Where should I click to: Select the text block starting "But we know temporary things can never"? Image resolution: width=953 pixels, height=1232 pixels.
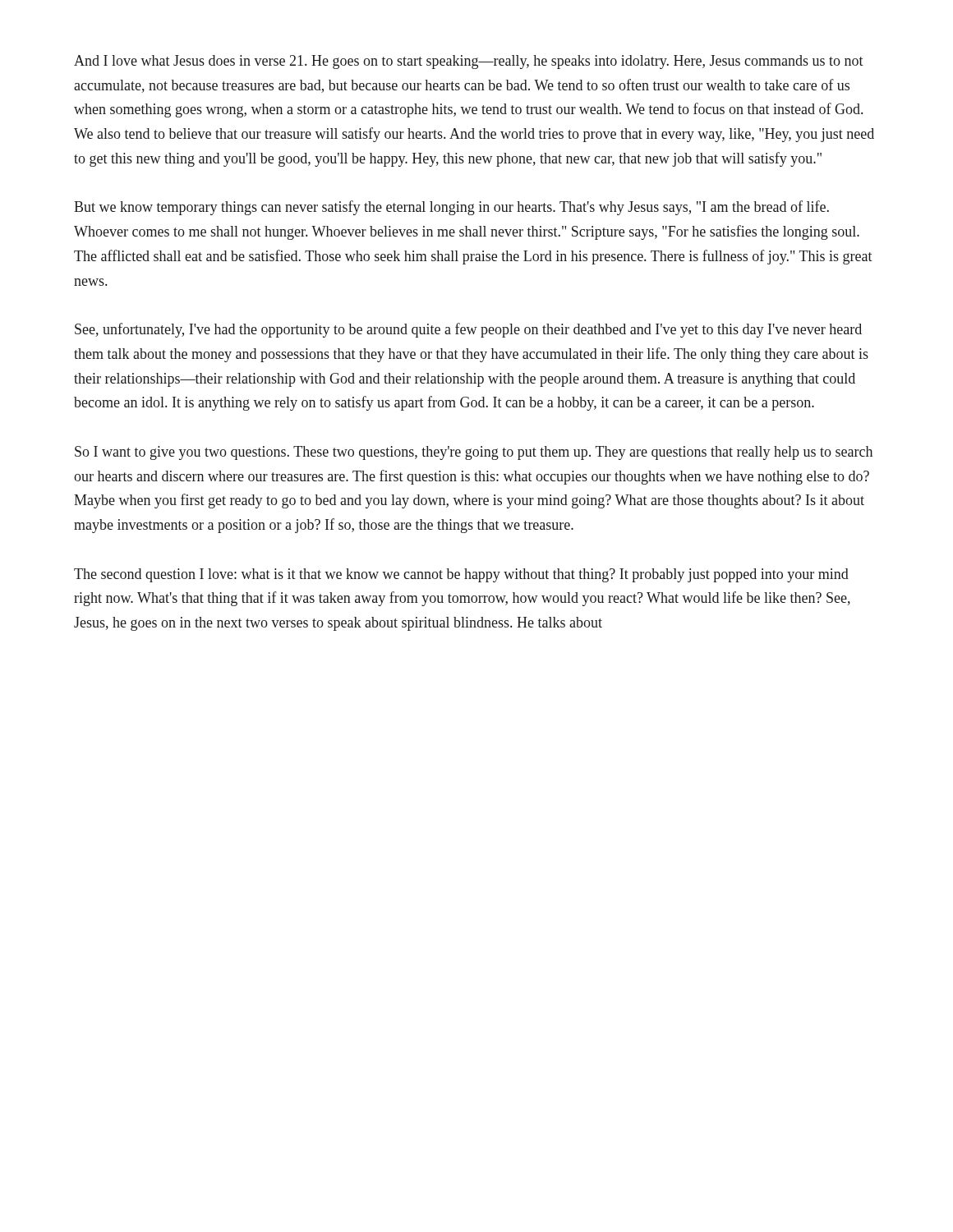coord(473,244)
